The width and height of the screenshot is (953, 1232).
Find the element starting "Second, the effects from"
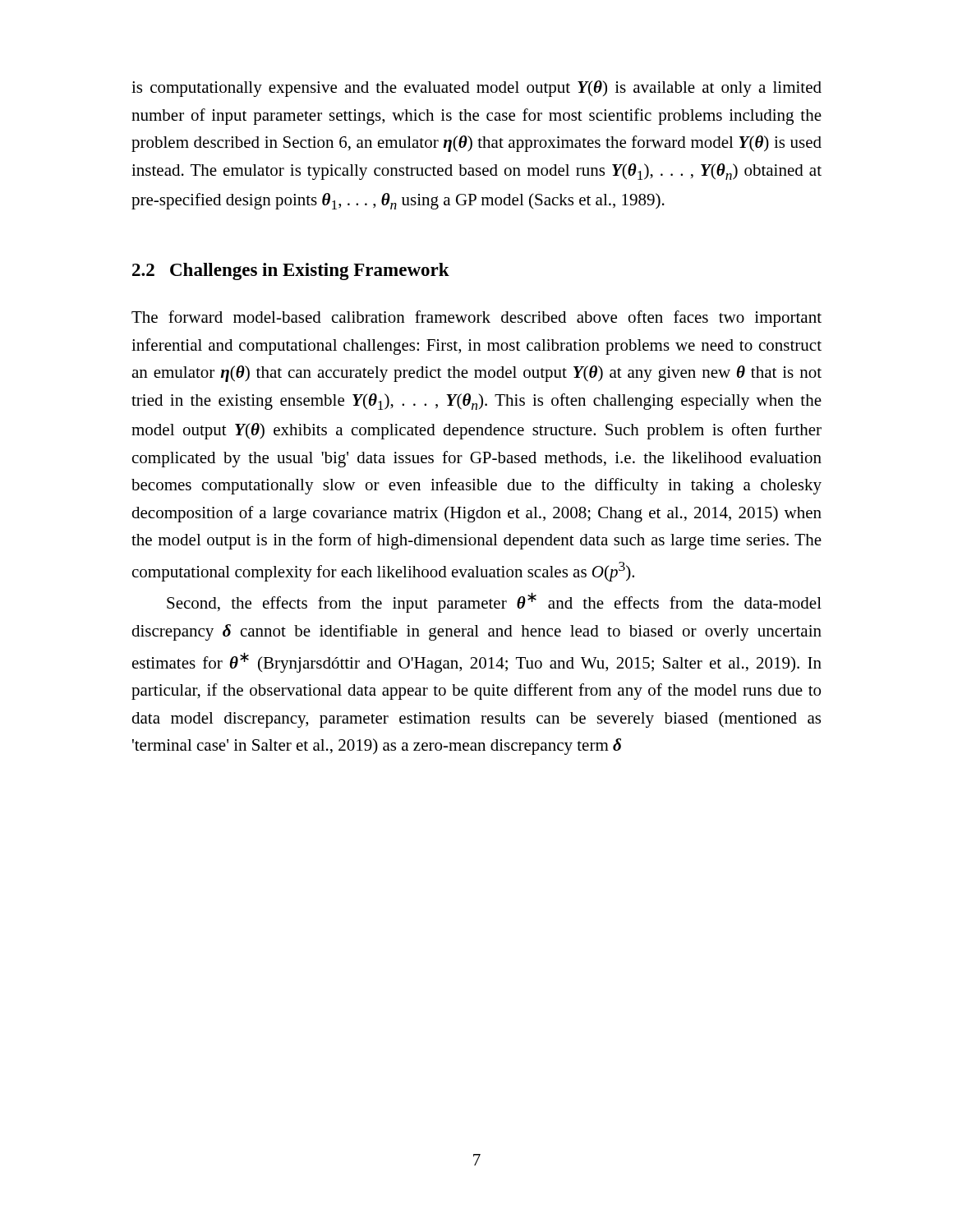(476, 672)
